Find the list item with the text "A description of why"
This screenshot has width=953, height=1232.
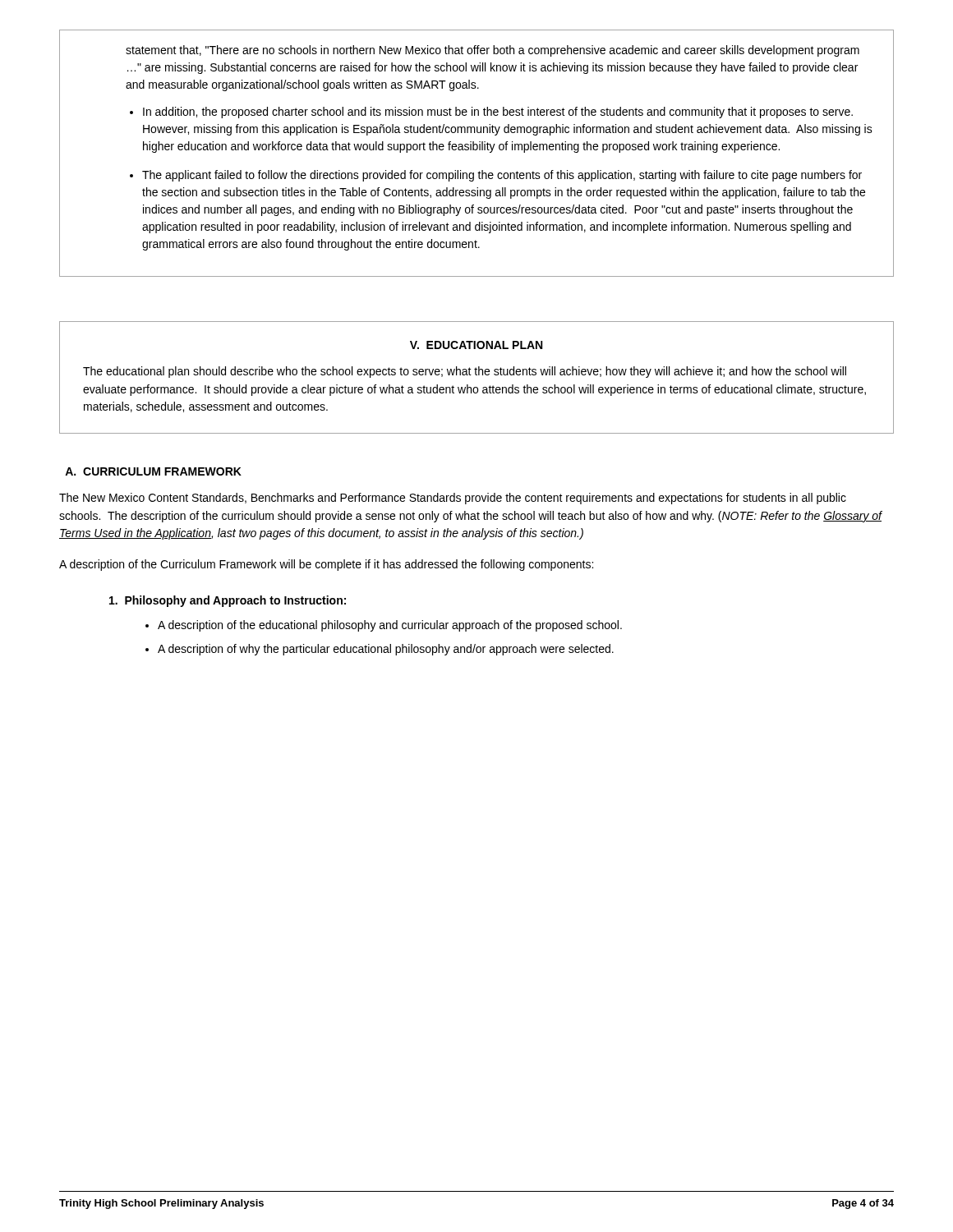pyautogui.click(x=386, y=649)
